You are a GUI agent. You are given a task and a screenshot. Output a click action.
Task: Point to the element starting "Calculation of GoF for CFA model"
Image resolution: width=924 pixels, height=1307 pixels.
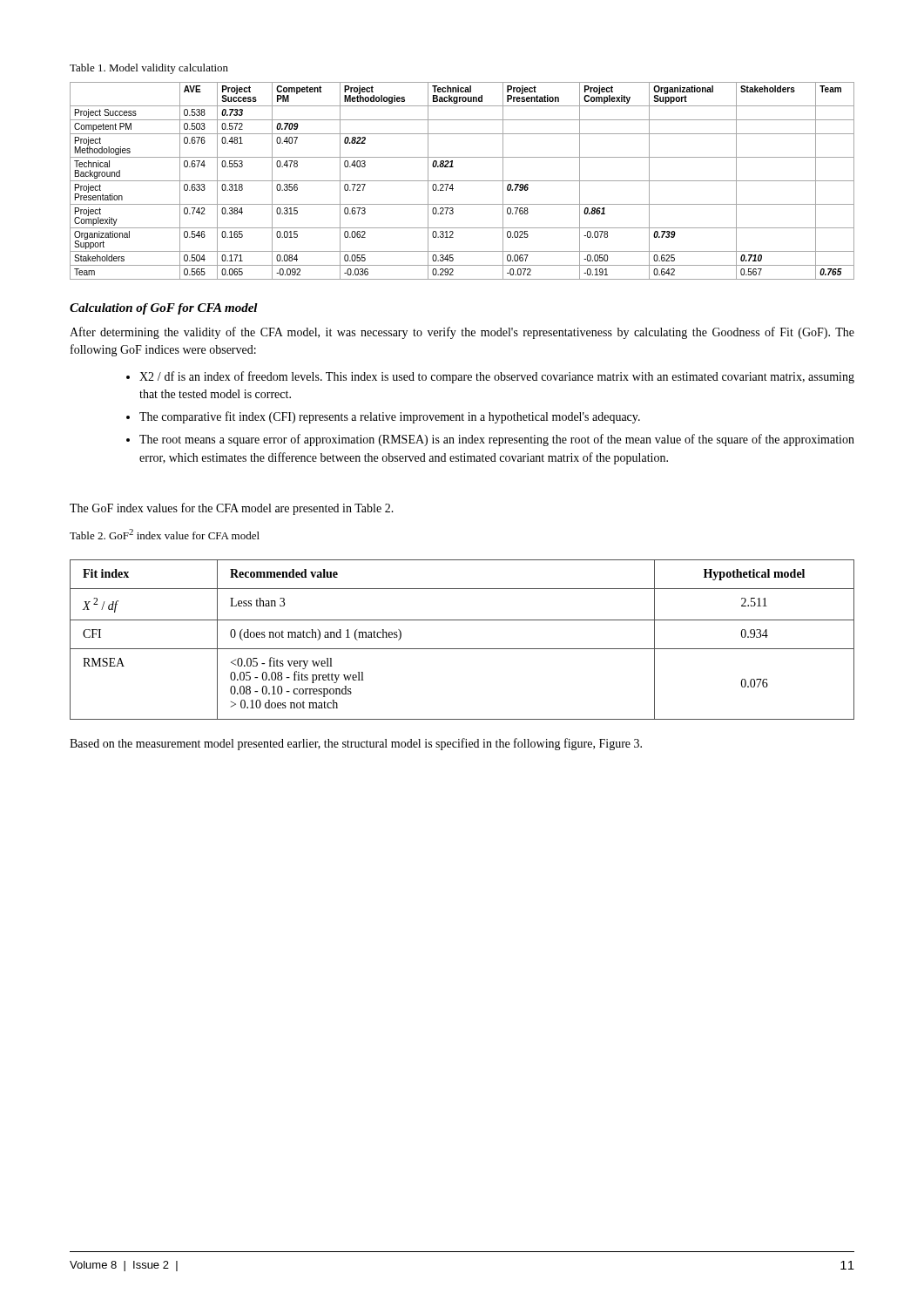(x=164, y=308)
